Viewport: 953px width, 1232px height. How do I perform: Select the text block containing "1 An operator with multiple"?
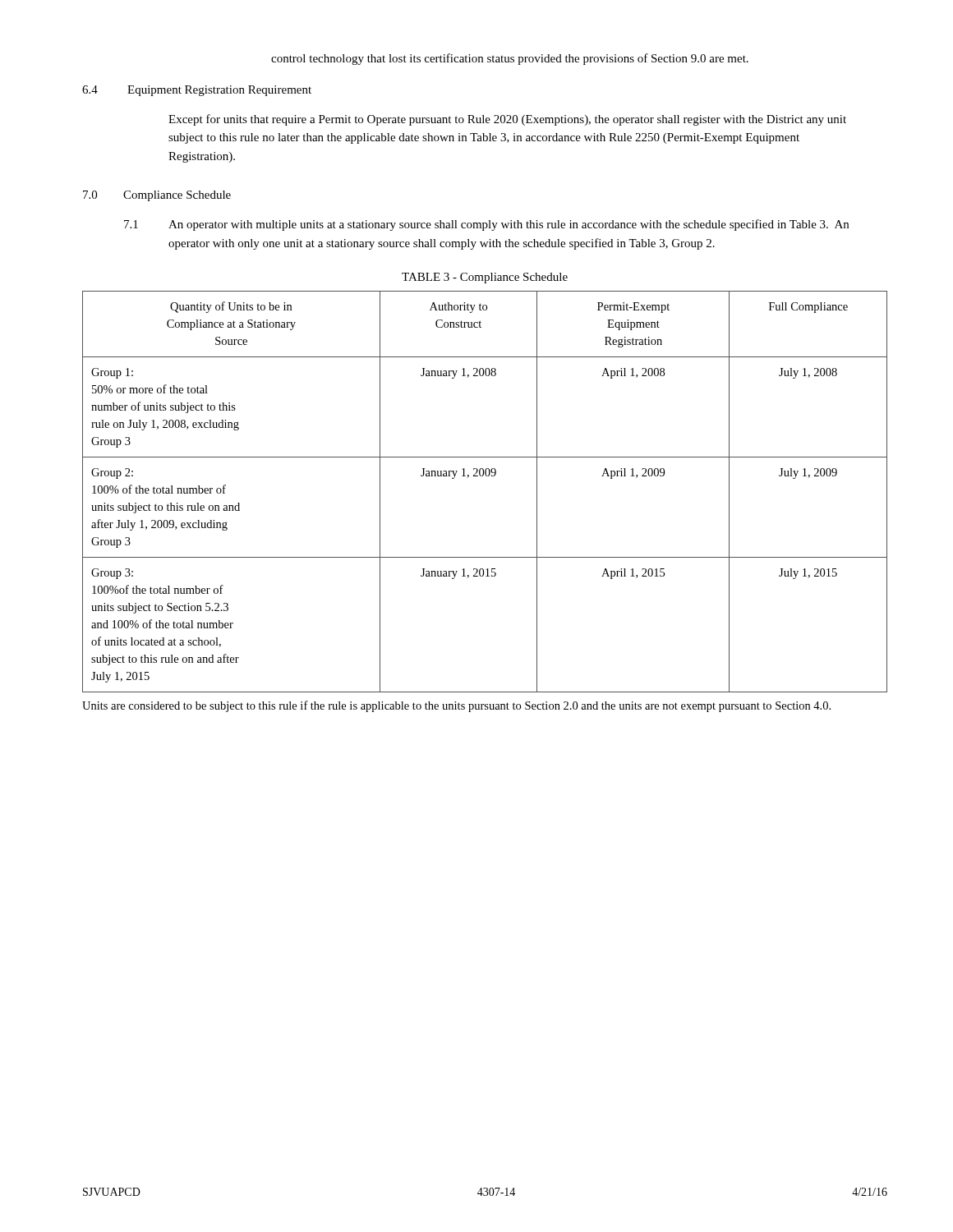pyautogui.click(x=505, y=234)
